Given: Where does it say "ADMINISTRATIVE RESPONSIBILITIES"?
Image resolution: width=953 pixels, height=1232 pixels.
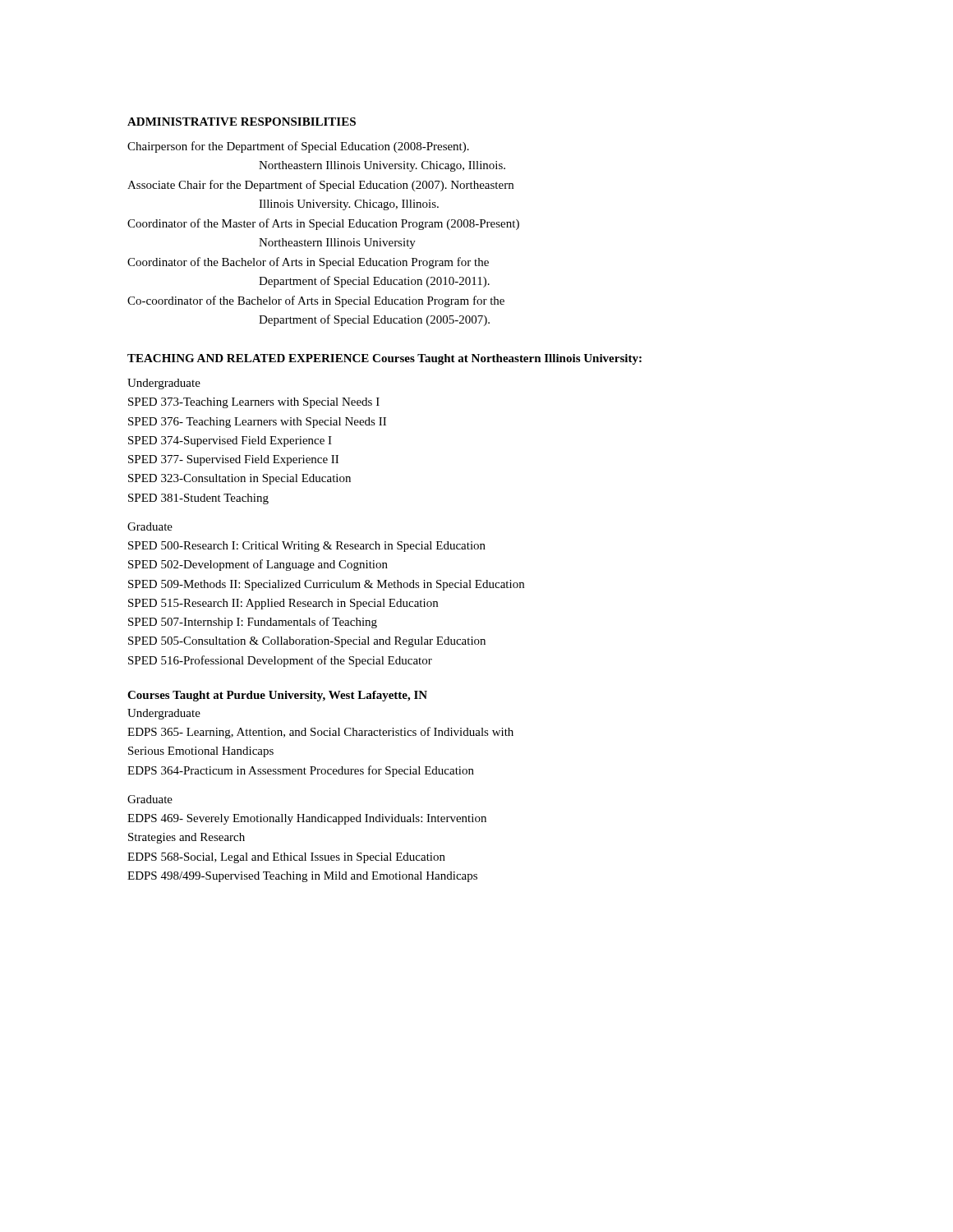Looking at the screenshot, I should pyautogui.click(x=242, y=122).
